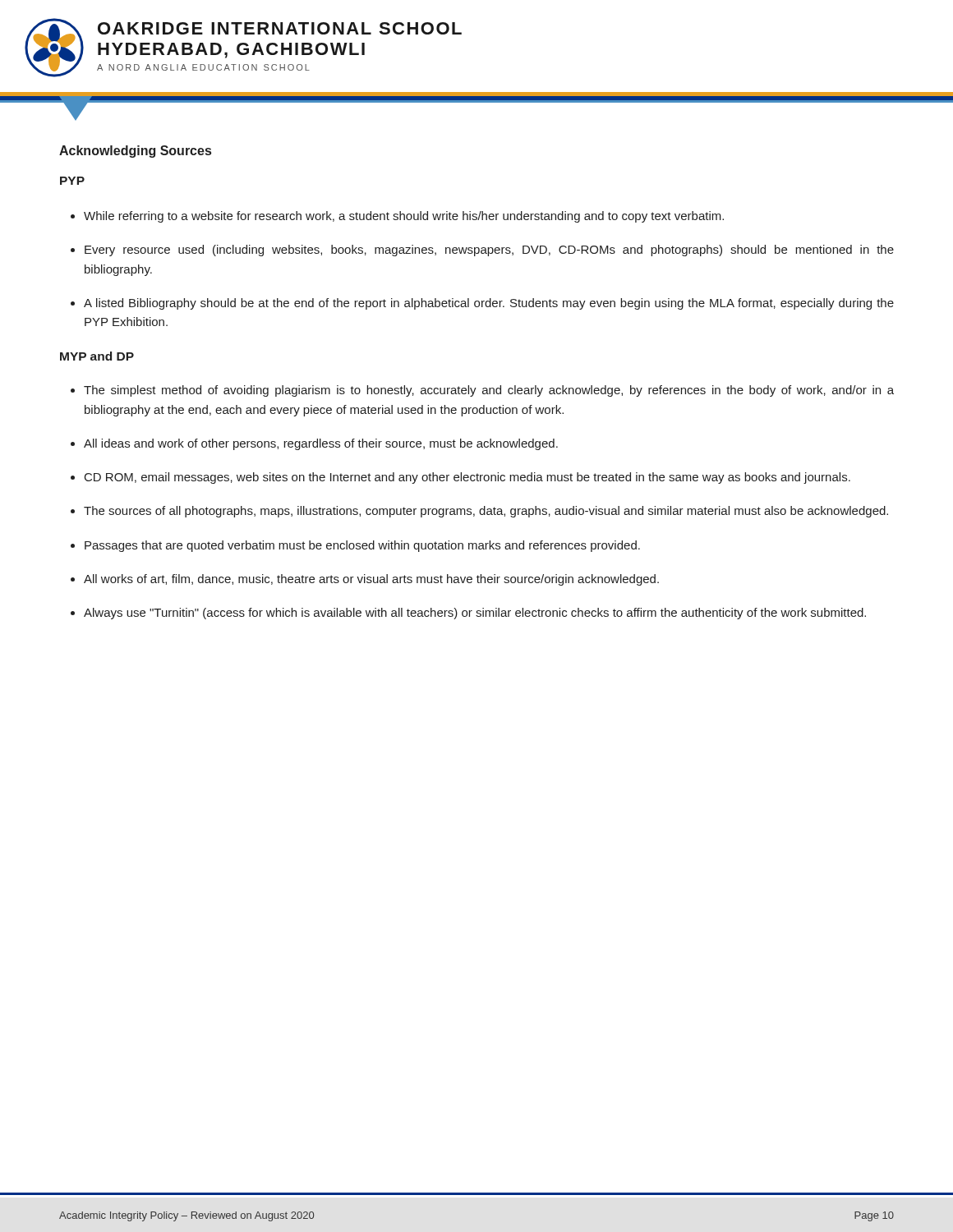
Task: Where does it say "Acknowledging Sources"?
Action: (136, 151)
